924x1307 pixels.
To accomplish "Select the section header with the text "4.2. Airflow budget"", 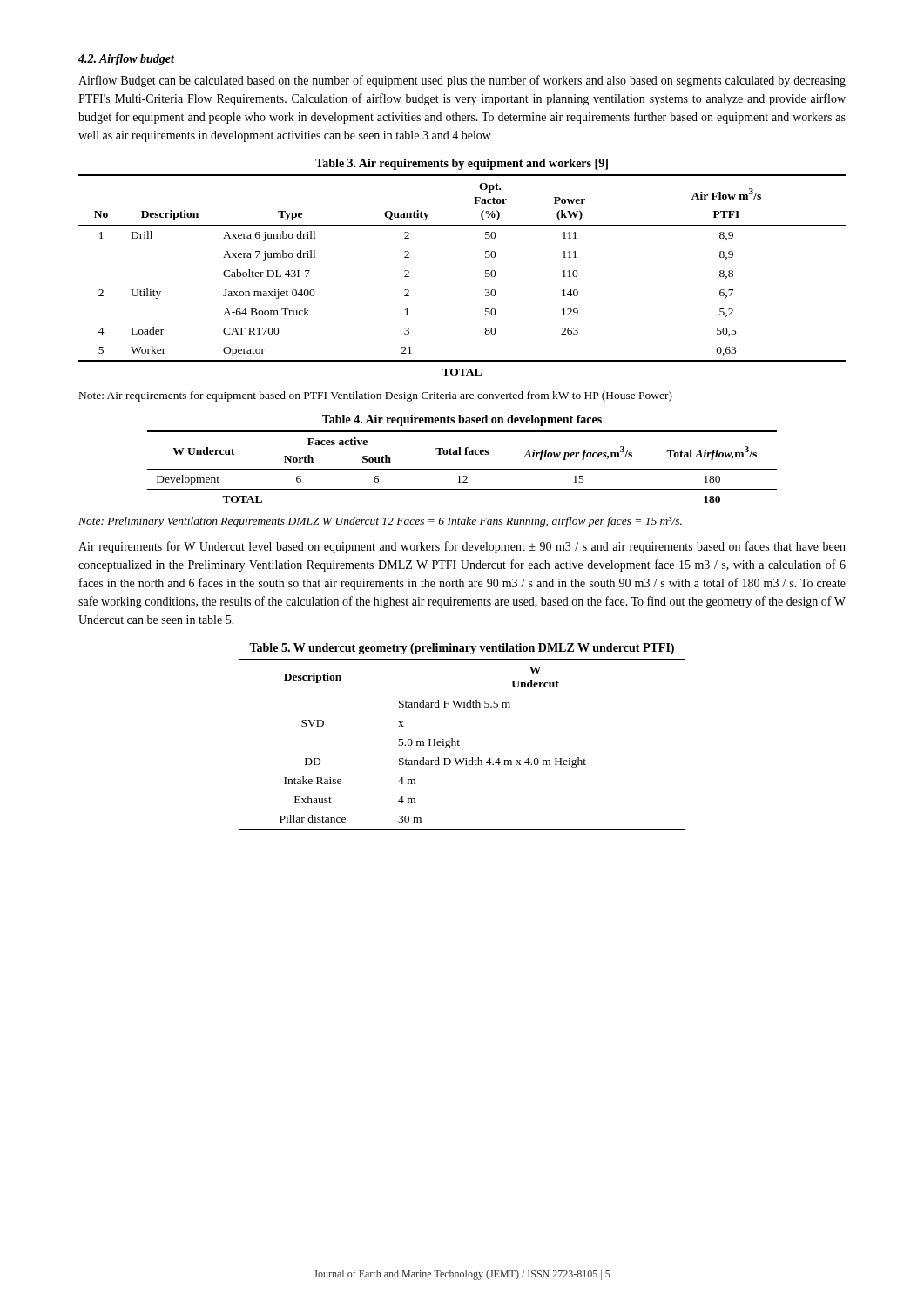I will (126, 59).
